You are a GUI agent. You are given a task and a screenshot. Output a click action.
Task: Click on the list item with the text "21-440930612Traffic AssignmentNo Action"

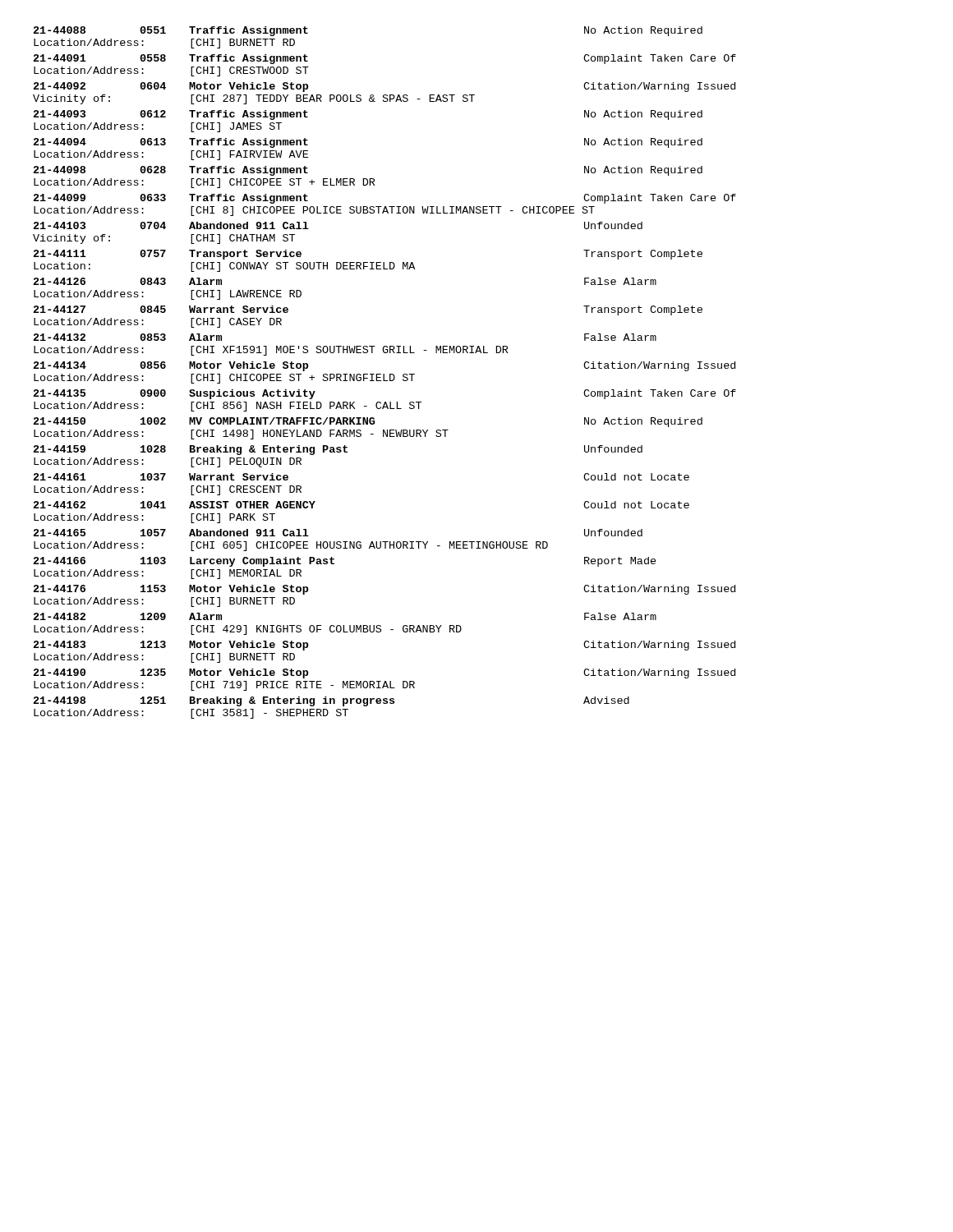55,115
